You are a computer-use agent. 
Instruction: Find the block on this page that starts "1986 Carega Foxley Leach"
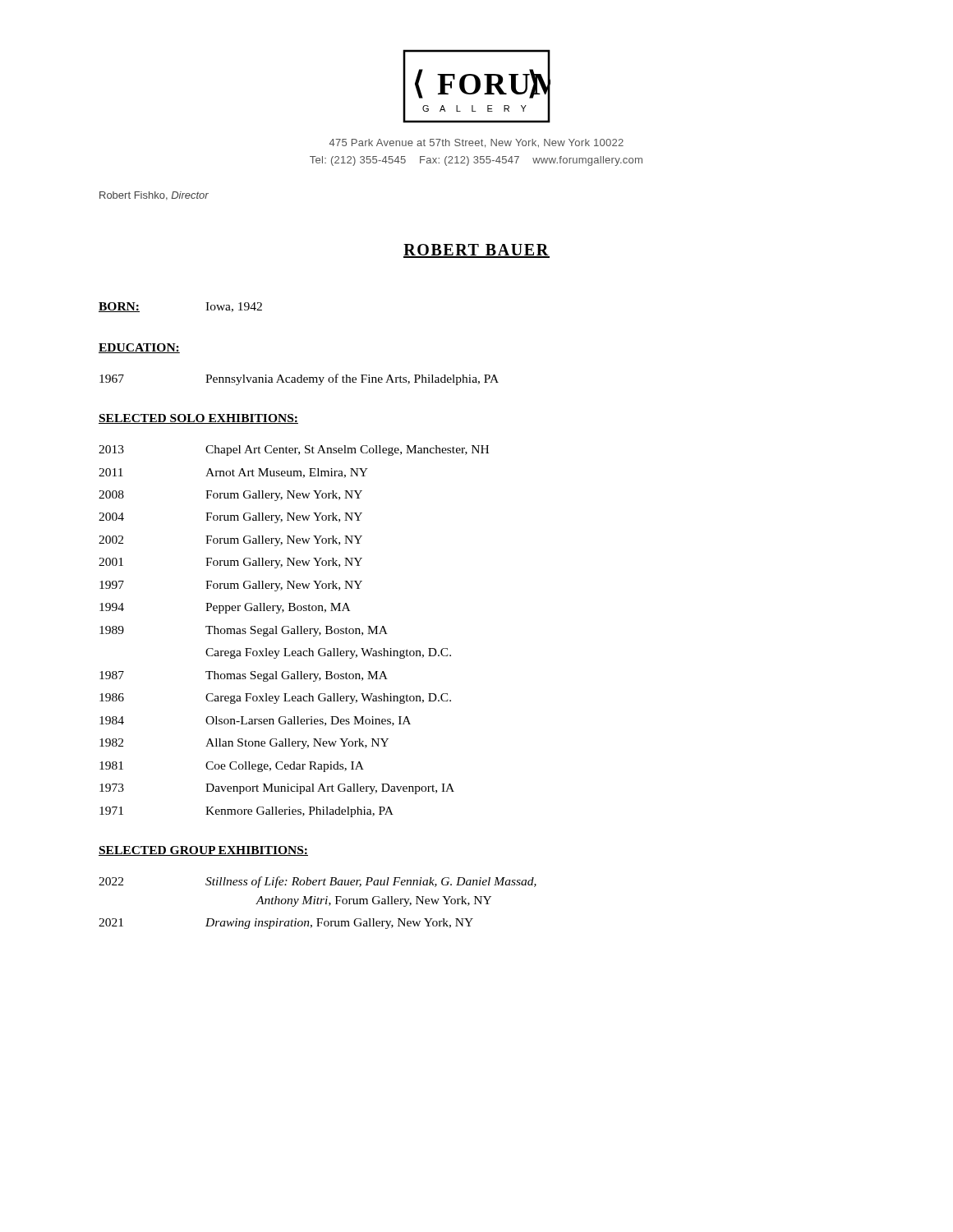point(275,699)
